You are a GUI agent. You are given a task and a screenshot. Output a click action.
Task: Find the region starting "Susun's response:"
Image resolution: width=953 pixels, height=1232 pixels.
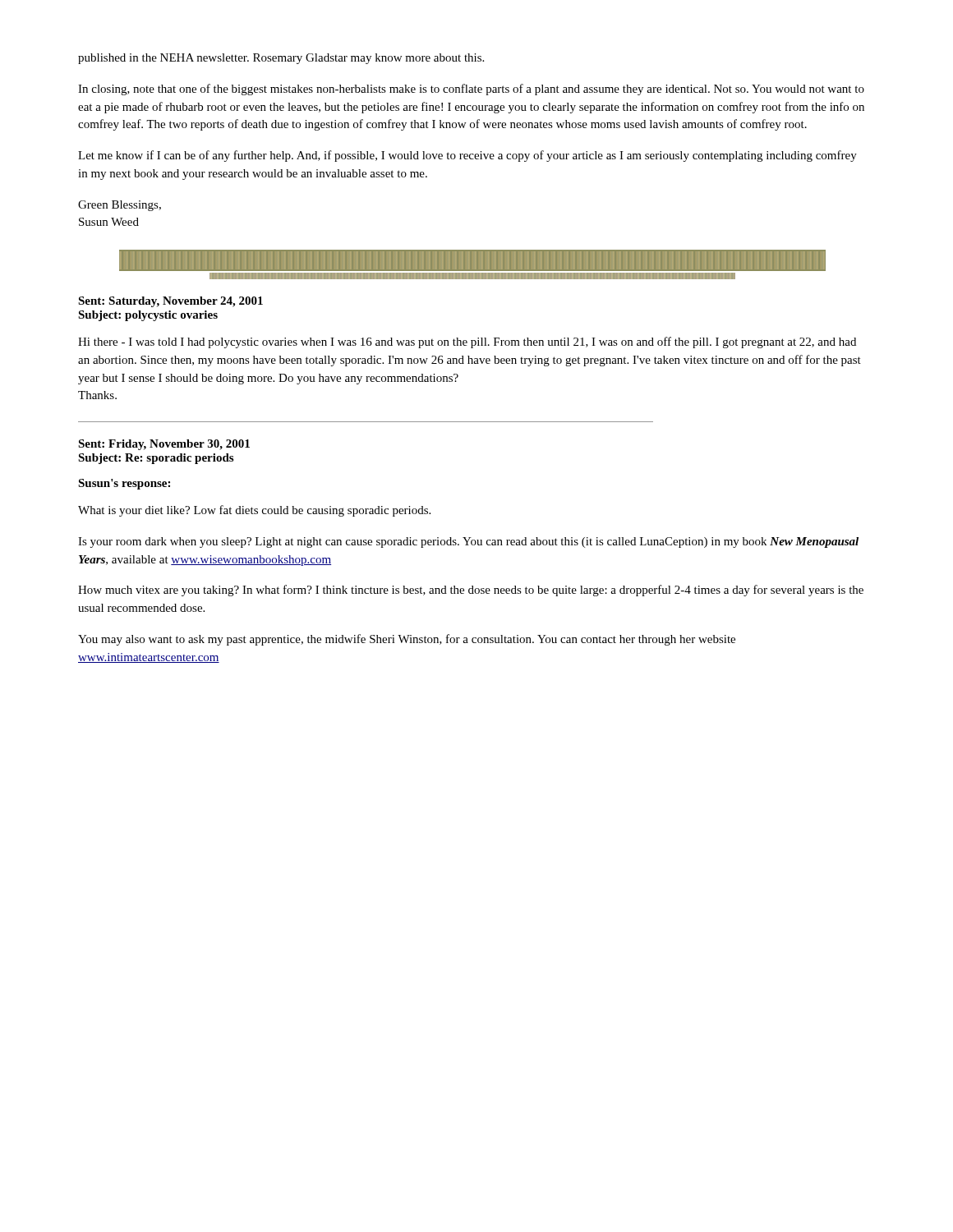pyautogui.click(x=125, y=483)
